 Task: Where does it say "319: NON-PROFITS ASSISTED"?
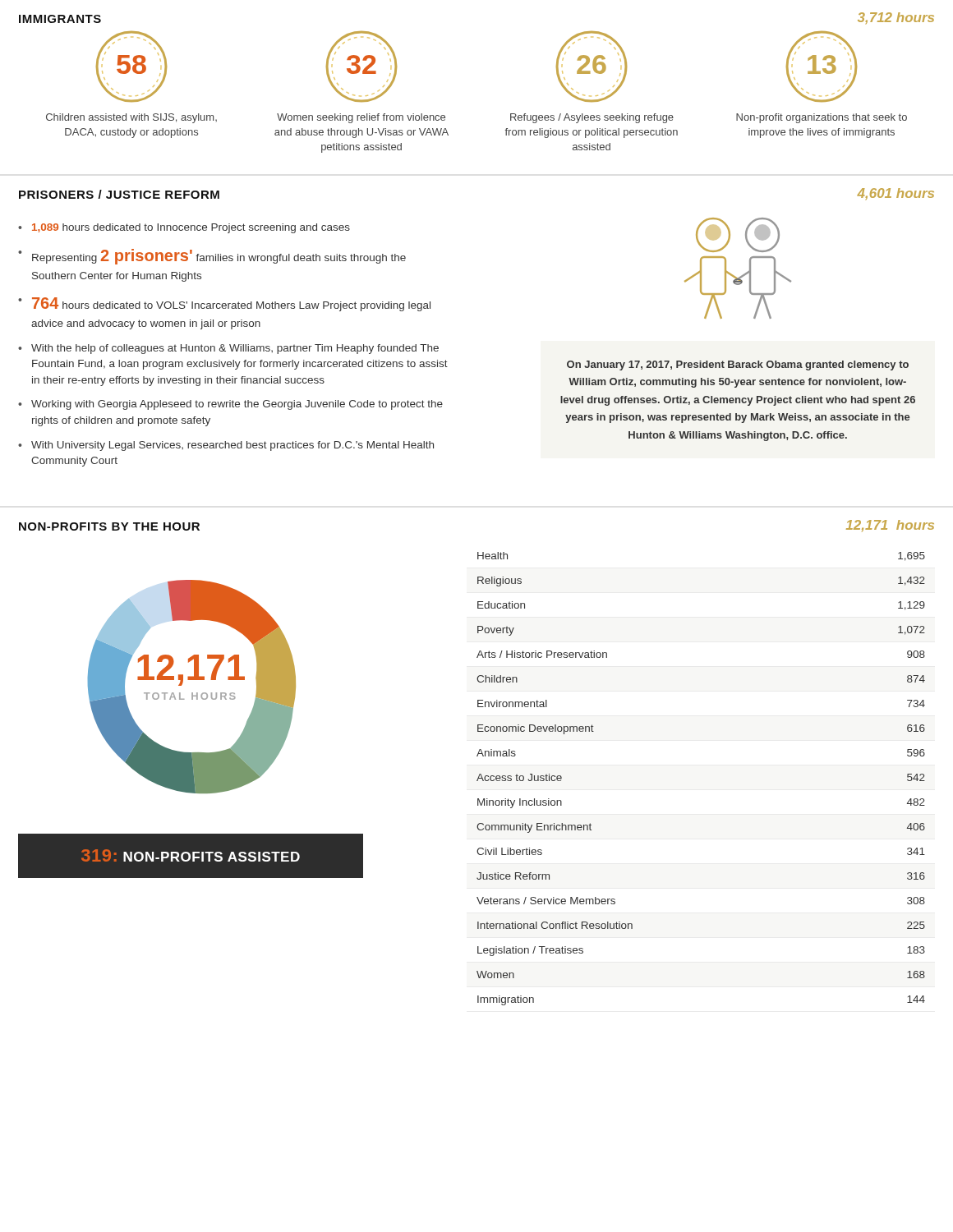tap(191, 855)
